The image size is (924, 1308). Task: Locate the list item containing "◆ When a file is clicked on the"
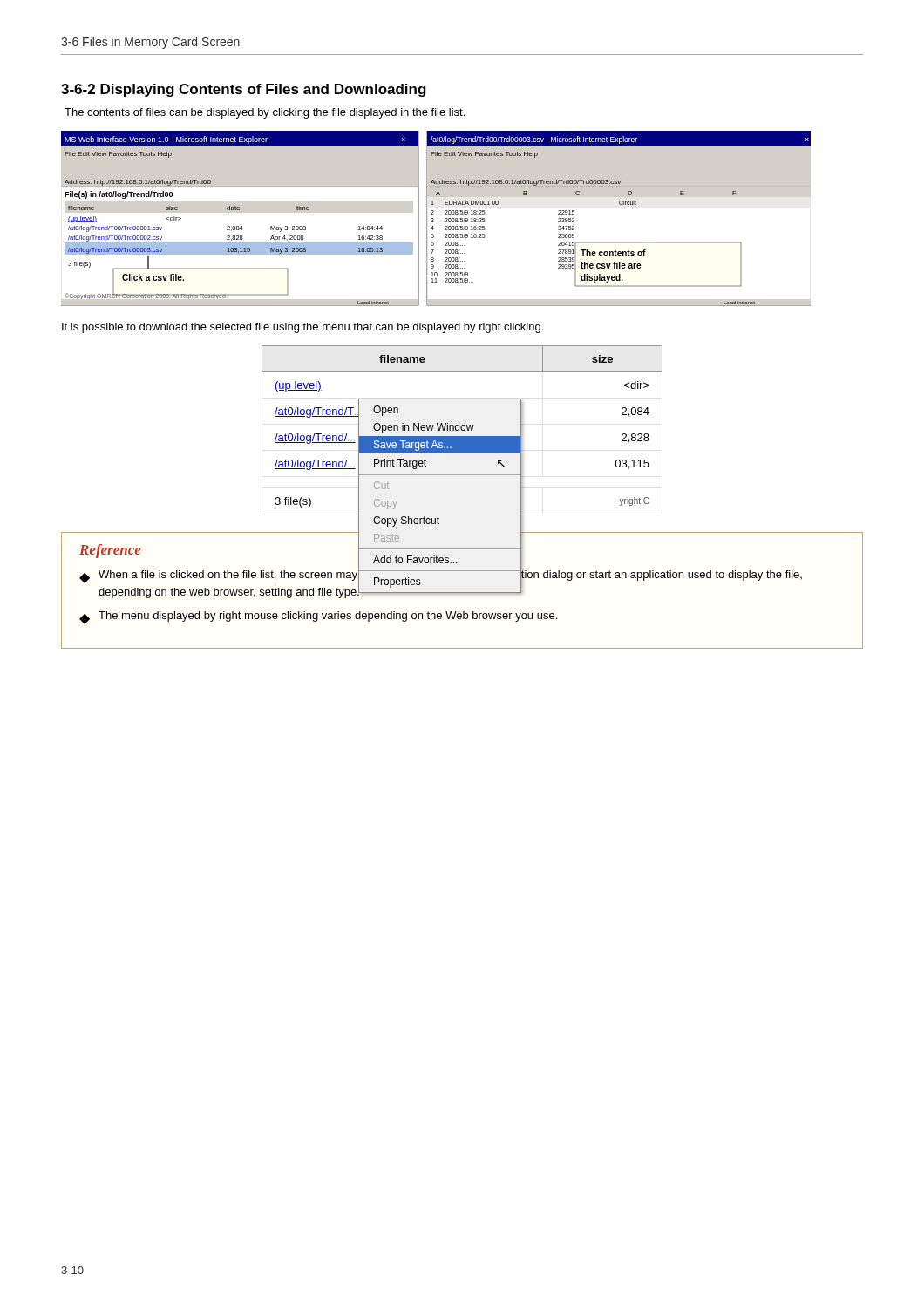[x=462, y=583]
